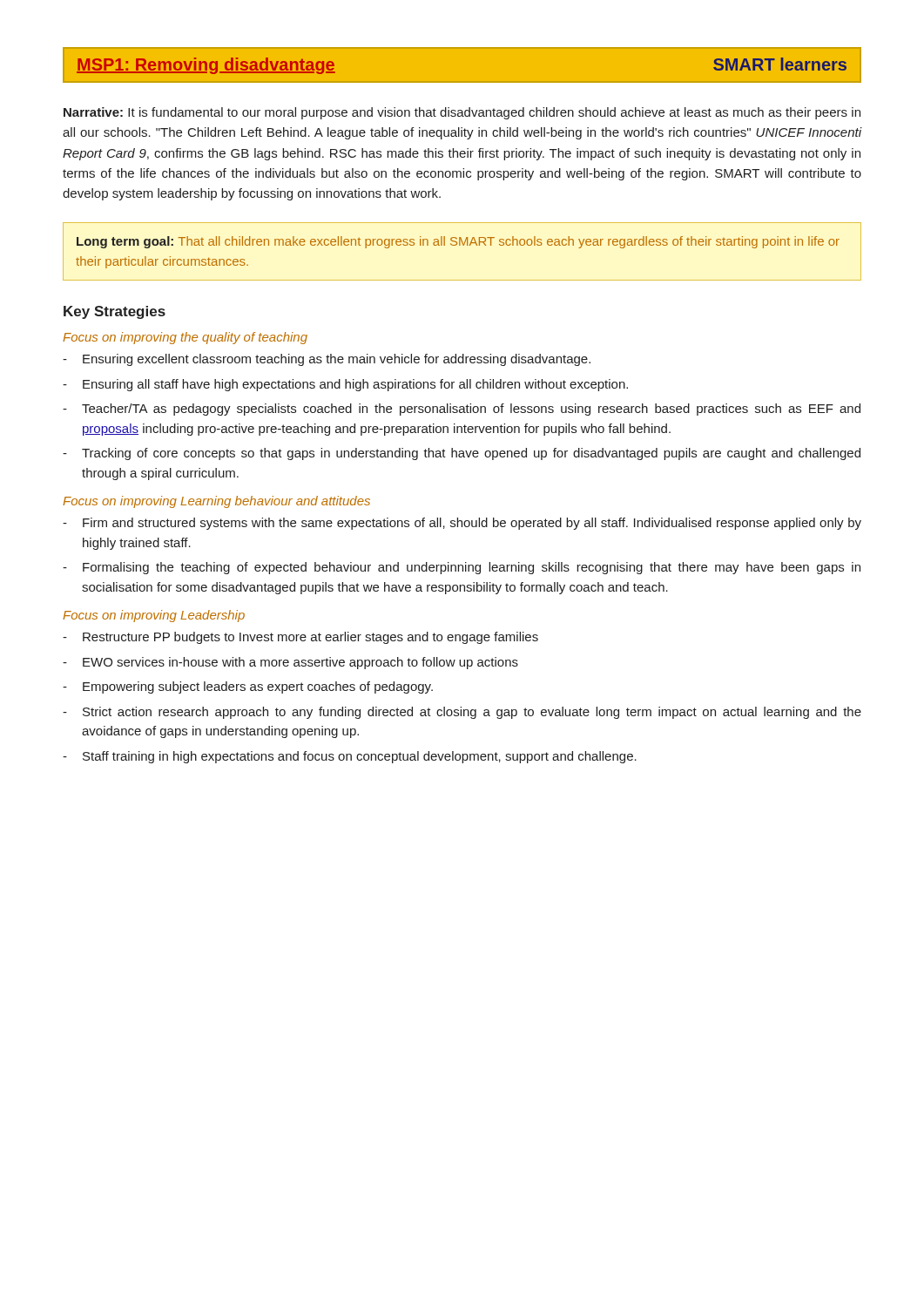Locate the list item that says "- Firm and structured systems with the"
This screenshot has height=1307, width=924.
click(x=462, y=533)
